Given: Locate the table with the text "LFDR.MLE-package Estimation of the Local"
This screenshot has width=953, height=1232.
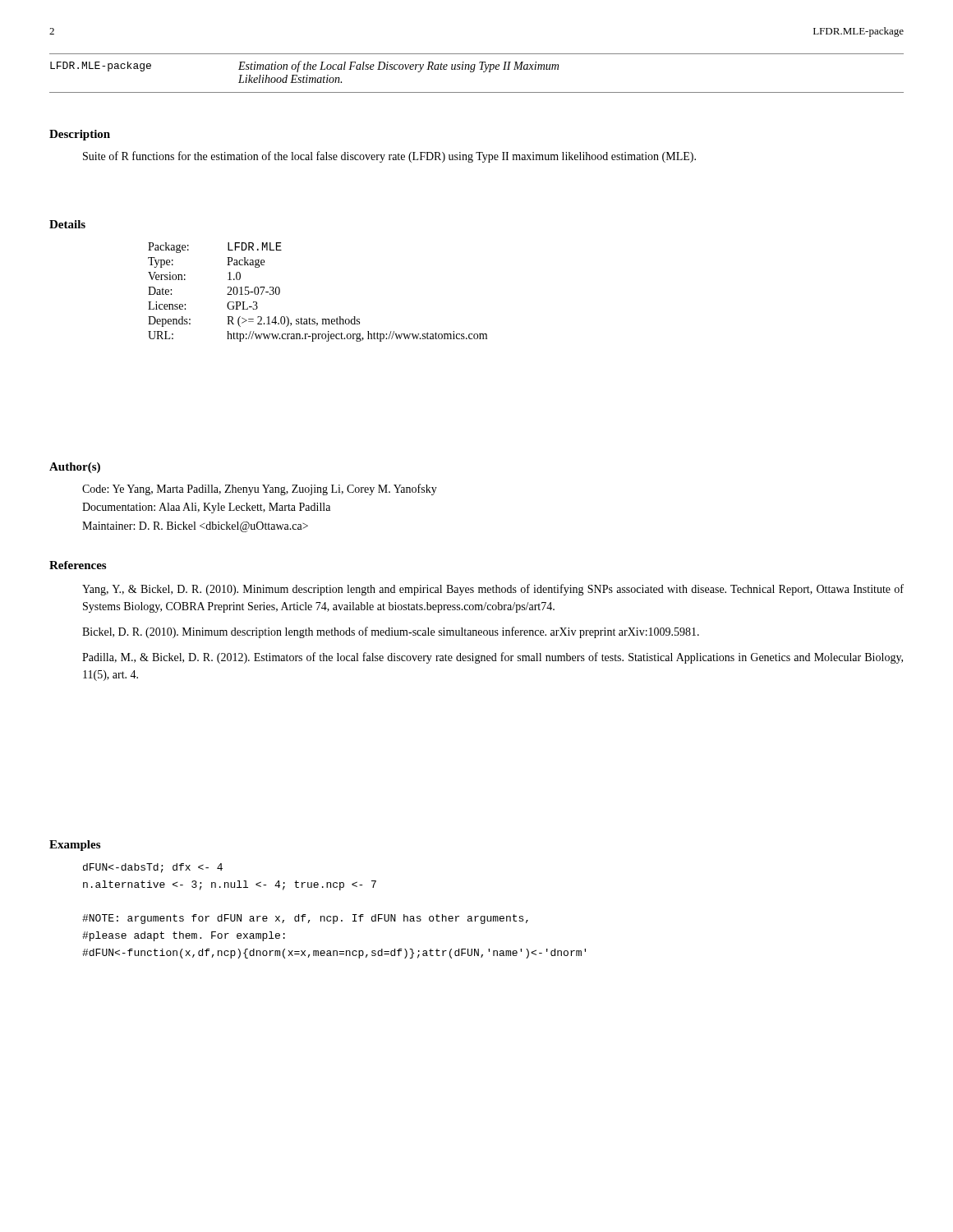Looking at the screenshot, I should click(x=476, y=73).
